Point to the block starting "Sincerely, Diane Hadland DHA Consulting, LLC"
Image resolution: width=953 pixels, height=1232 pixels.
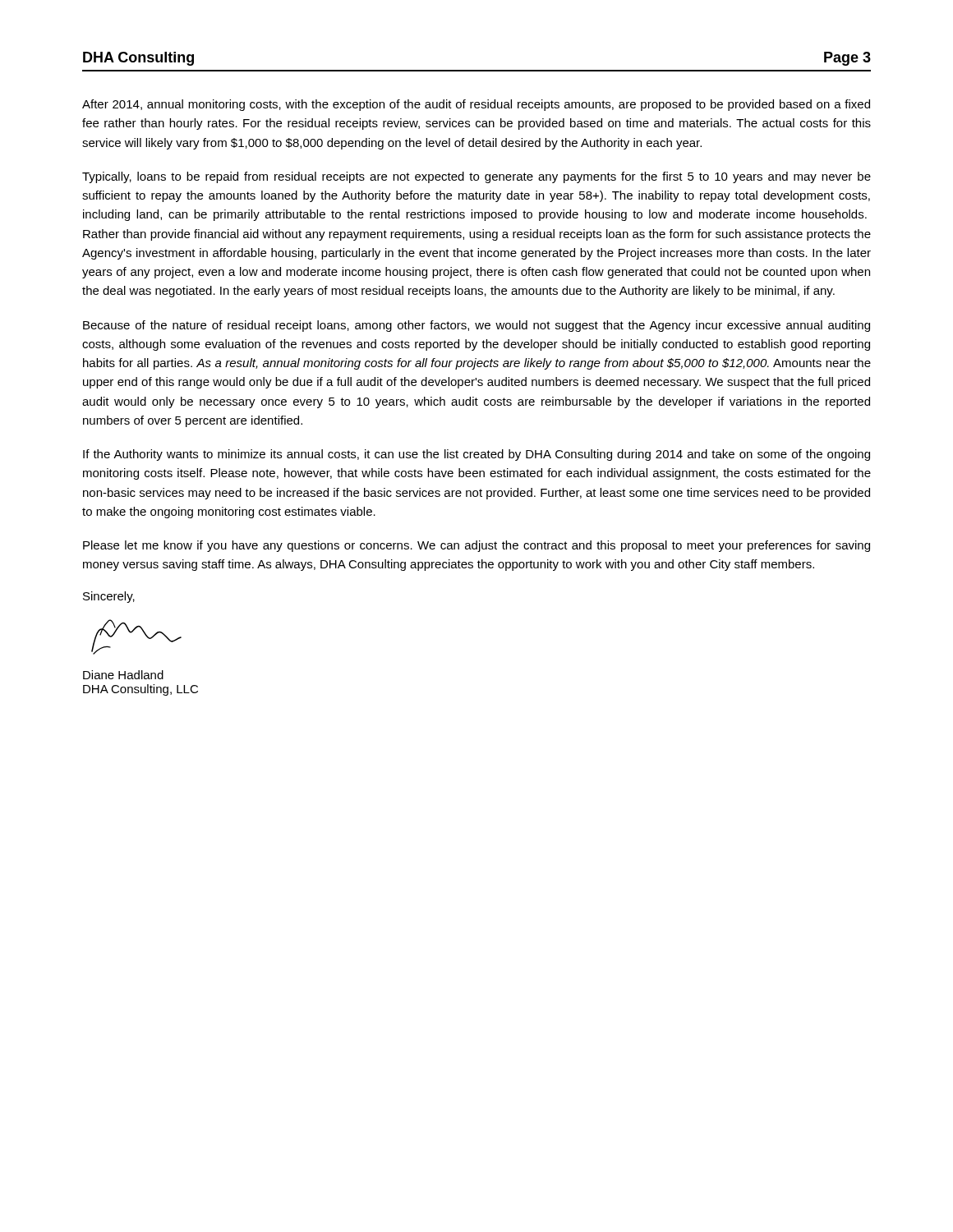point(109,597)
